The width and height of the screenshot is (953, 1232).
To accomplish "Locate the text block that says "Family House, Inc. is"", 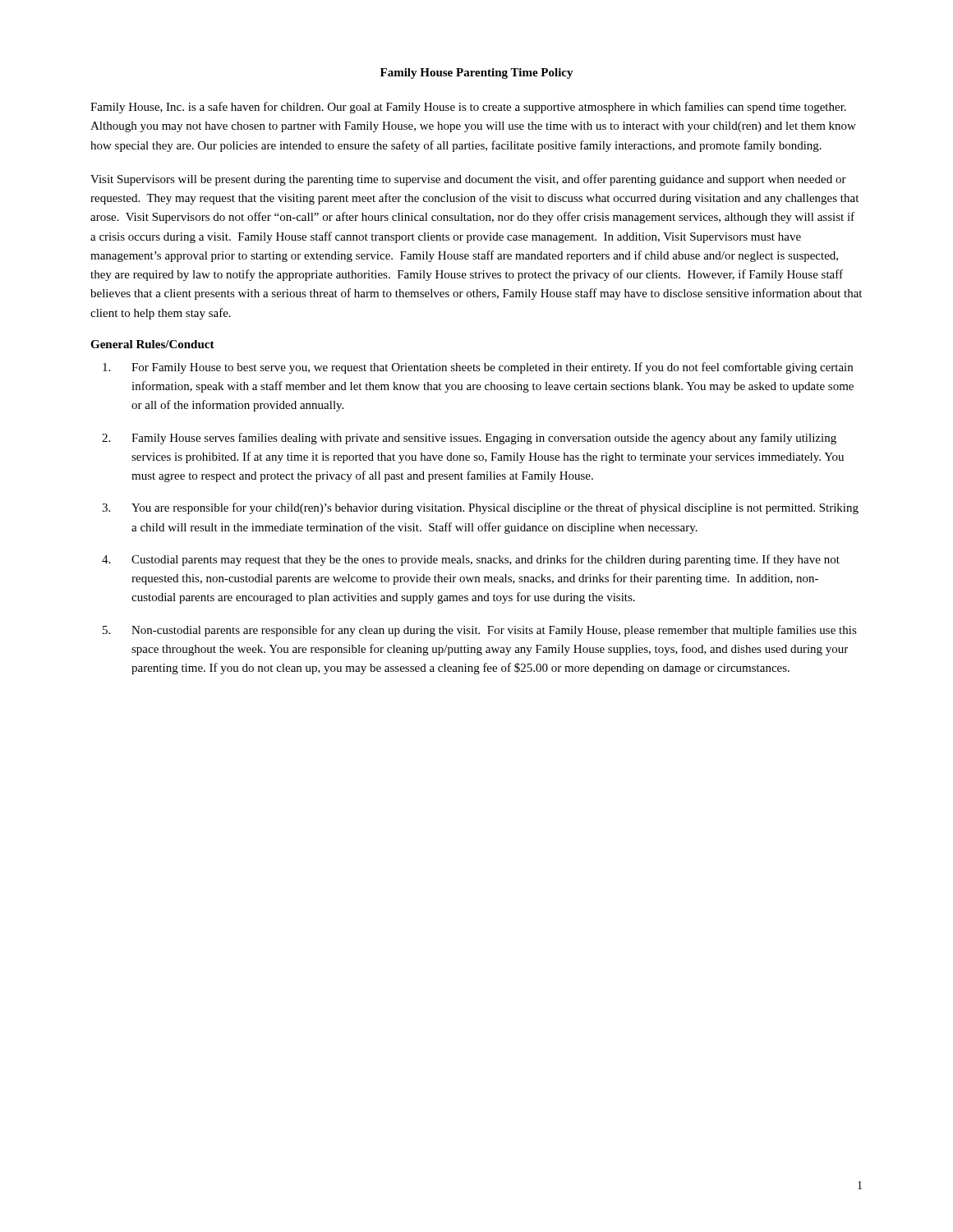I will tap(473, 126).
